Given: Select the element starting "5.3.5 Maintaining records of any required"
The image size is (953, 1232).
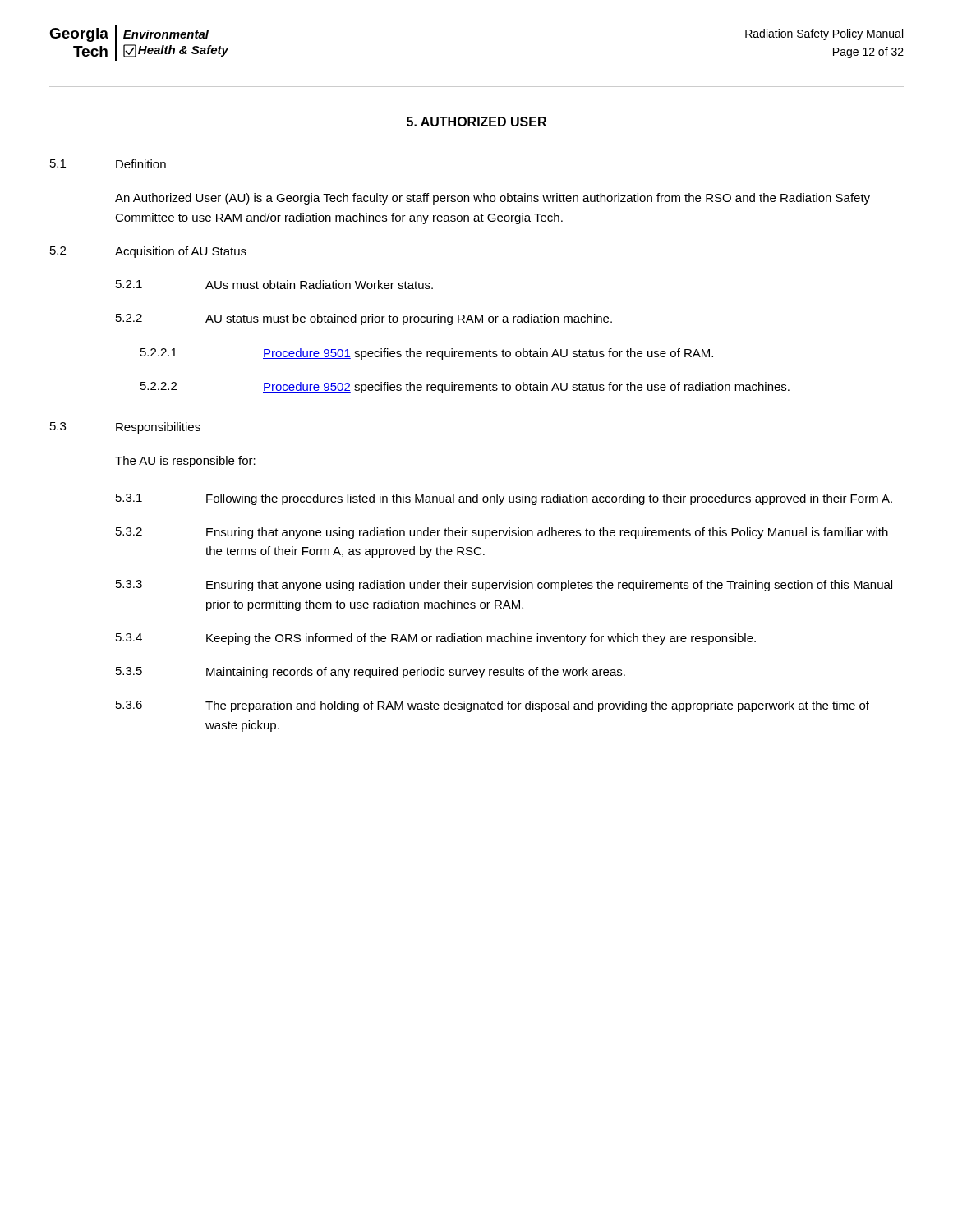Looking at the screenshot, I should tap(509, 672).
